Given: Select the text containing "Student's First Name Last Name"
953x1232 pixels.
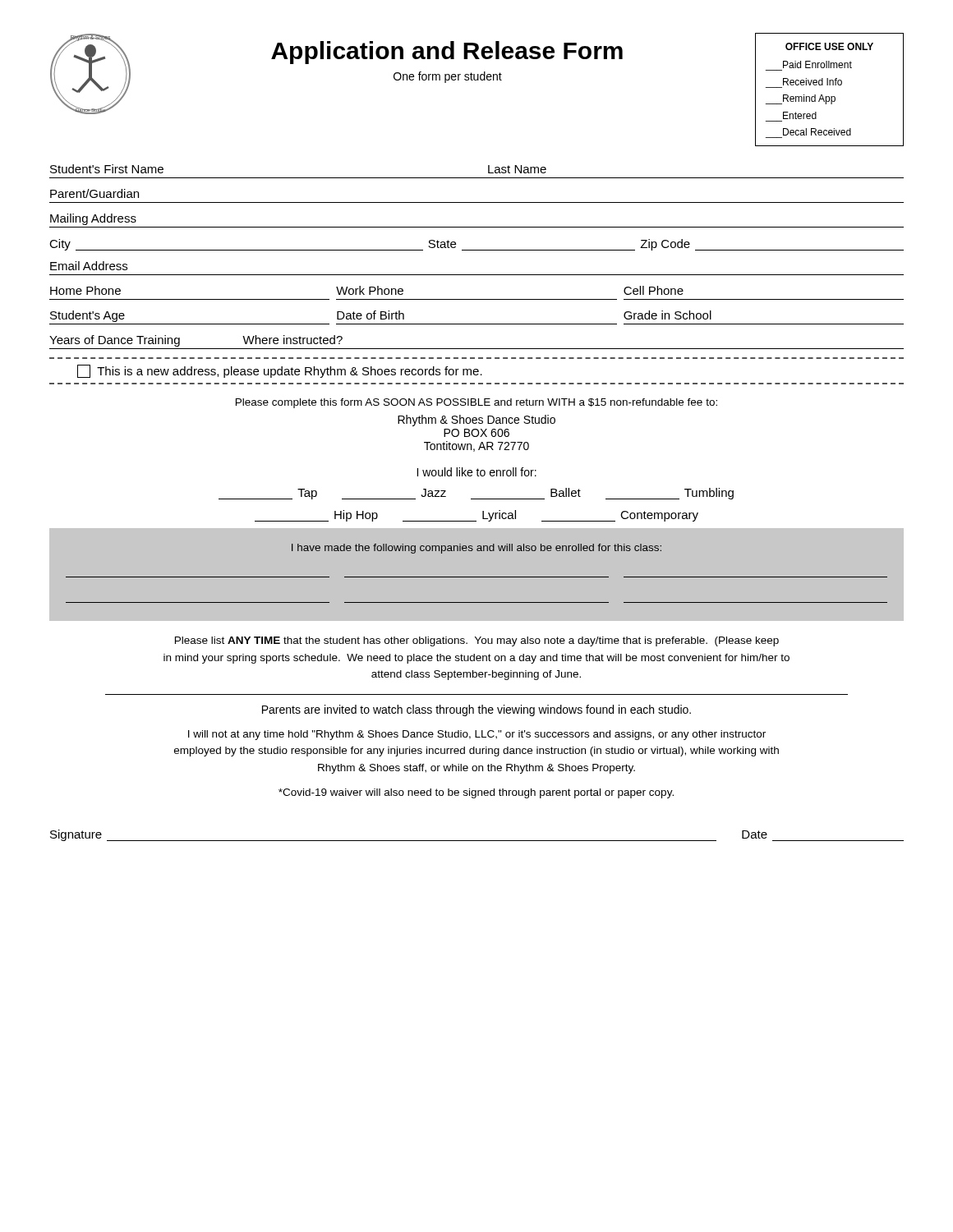Looking at the screenshot, I should 476,169.
